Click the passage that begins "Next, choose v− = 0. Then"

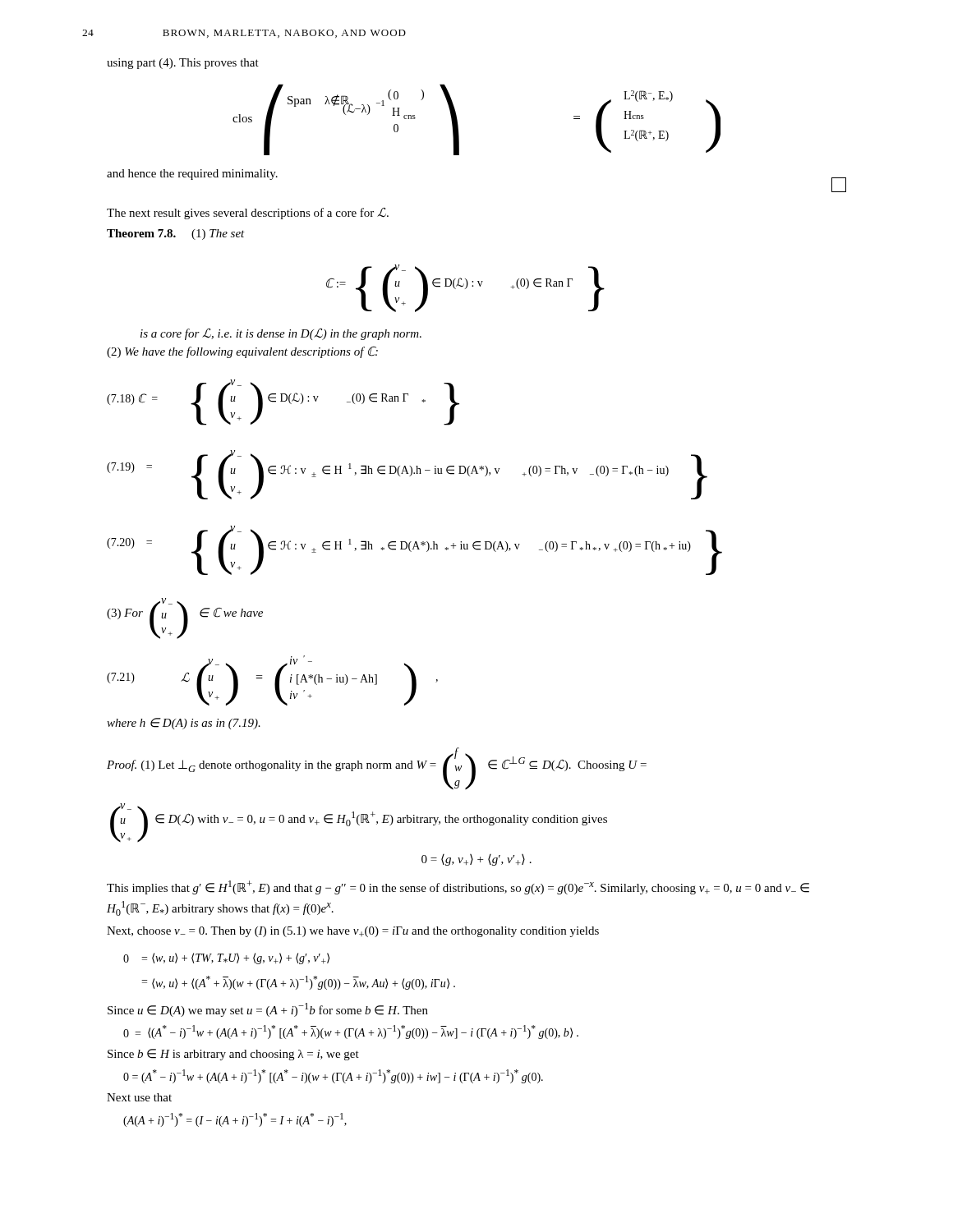pos(353,932)
